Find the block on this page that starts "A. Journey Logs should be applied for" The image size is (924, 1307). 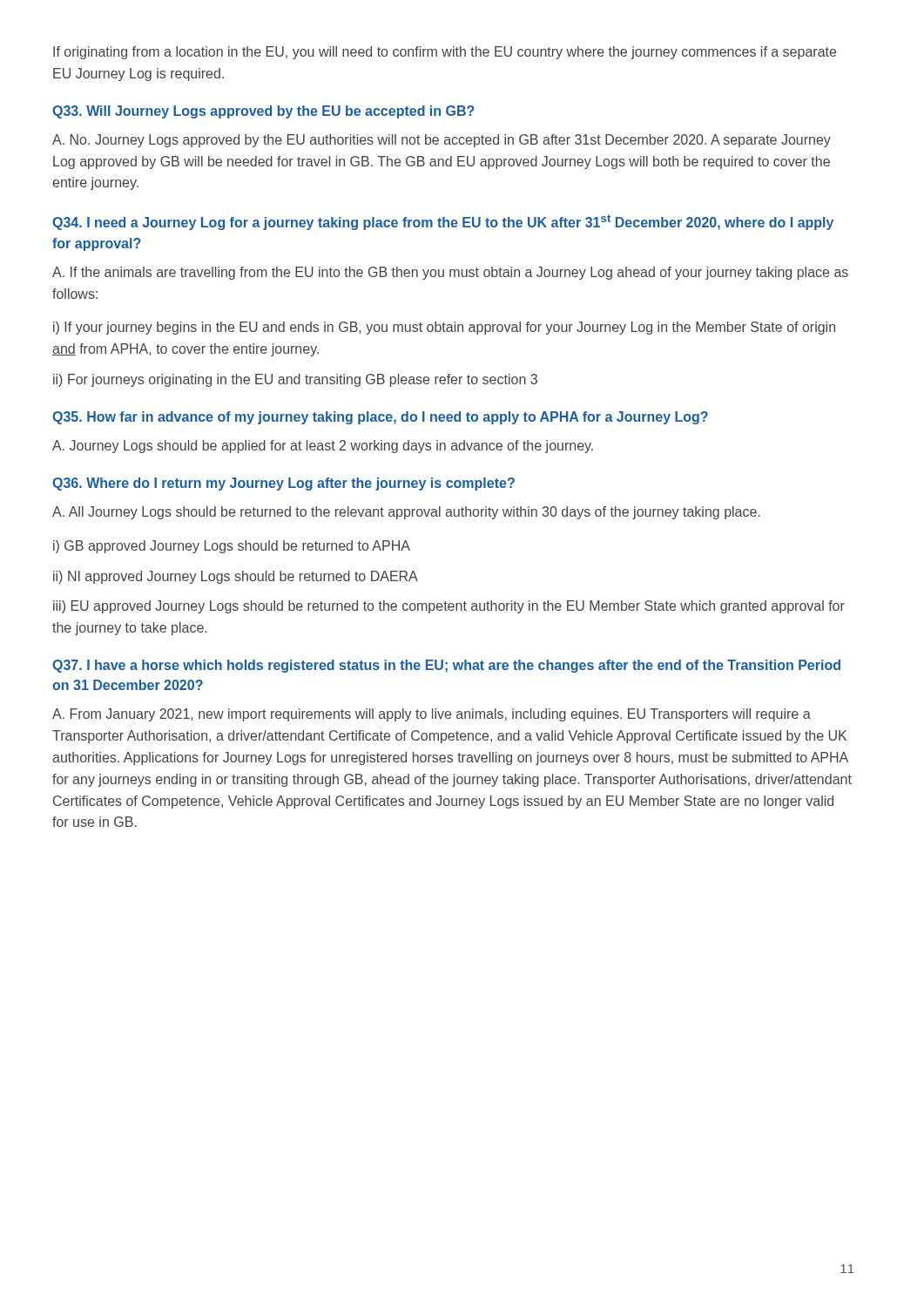tap(323, 446)
